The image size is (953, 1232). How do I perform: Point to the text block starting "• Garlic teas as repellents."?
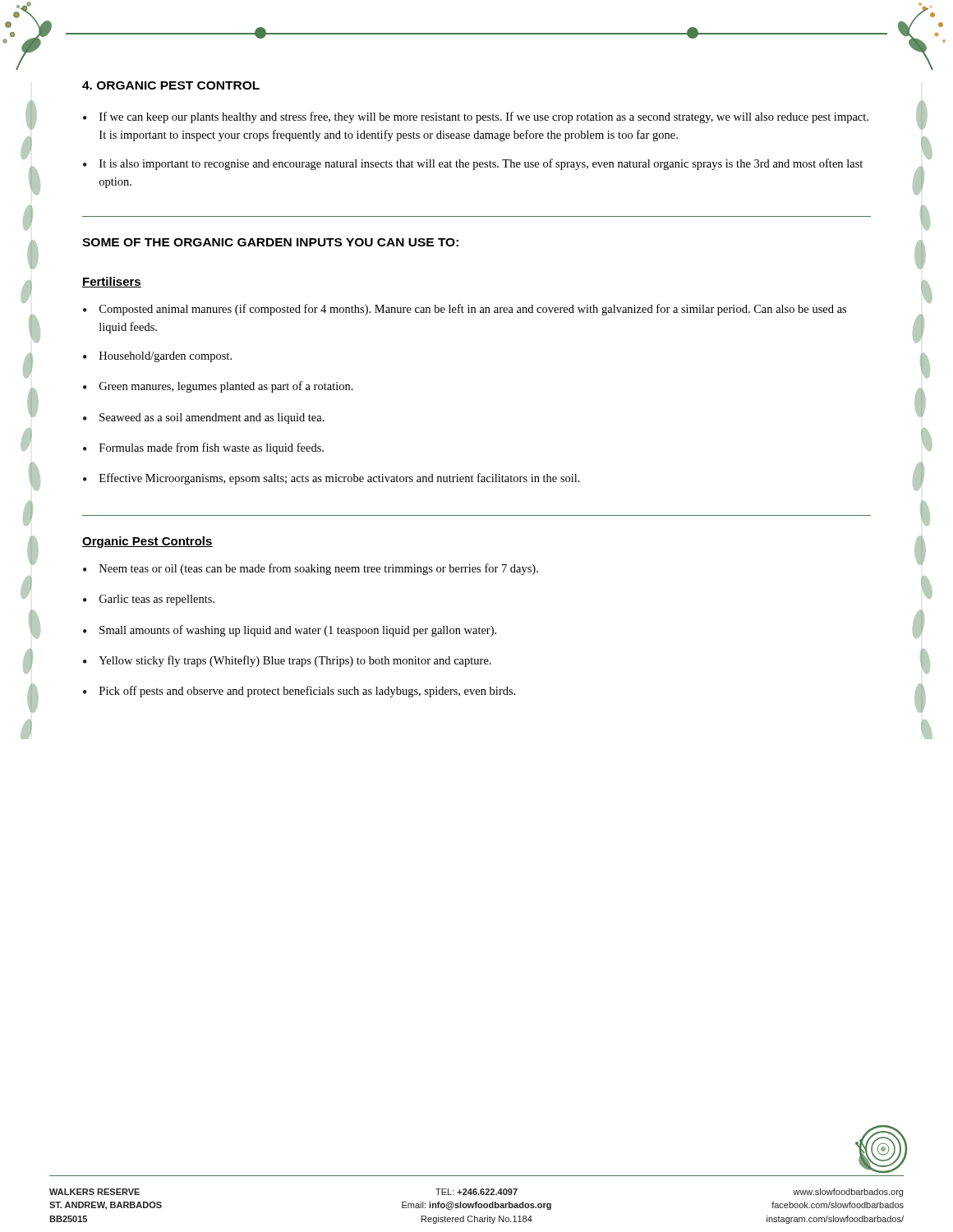coord(149,600)
